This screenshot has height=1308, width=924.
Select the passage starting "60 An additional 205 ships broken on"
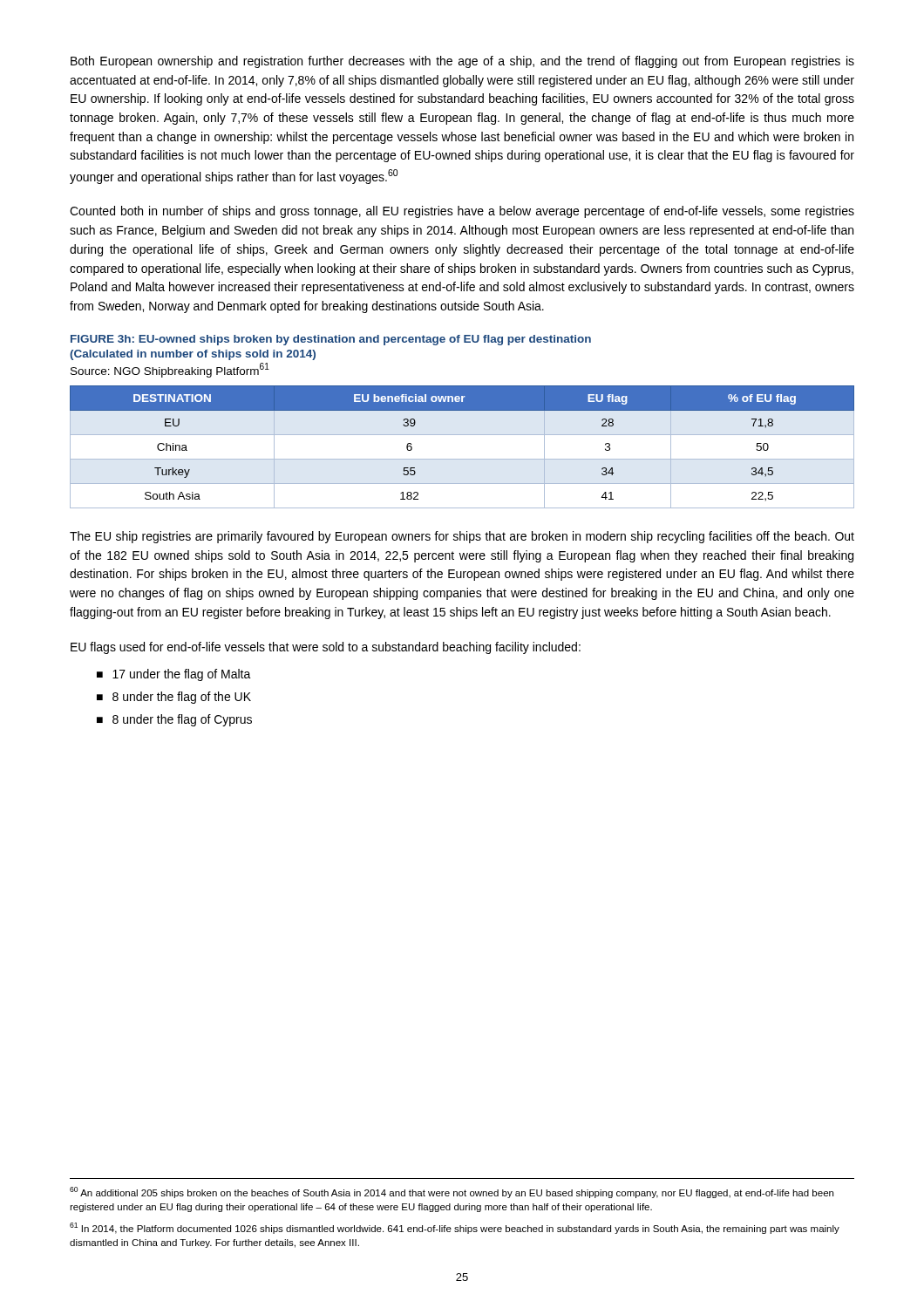coord(462,1217)
